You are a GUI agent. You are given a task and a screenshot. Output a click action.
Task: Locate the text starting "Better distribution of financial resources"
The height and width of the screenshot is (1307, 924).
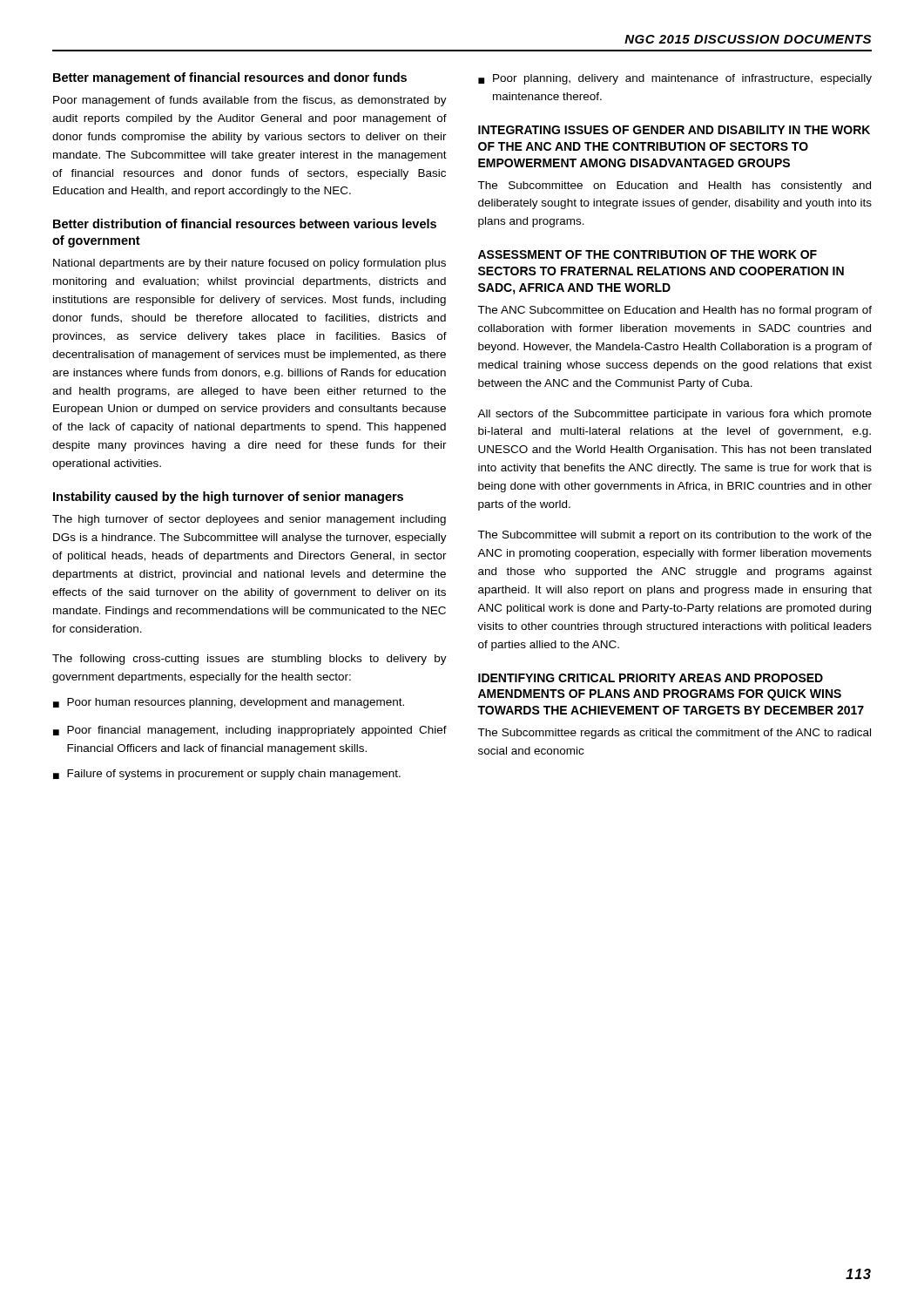pos(245,232)
